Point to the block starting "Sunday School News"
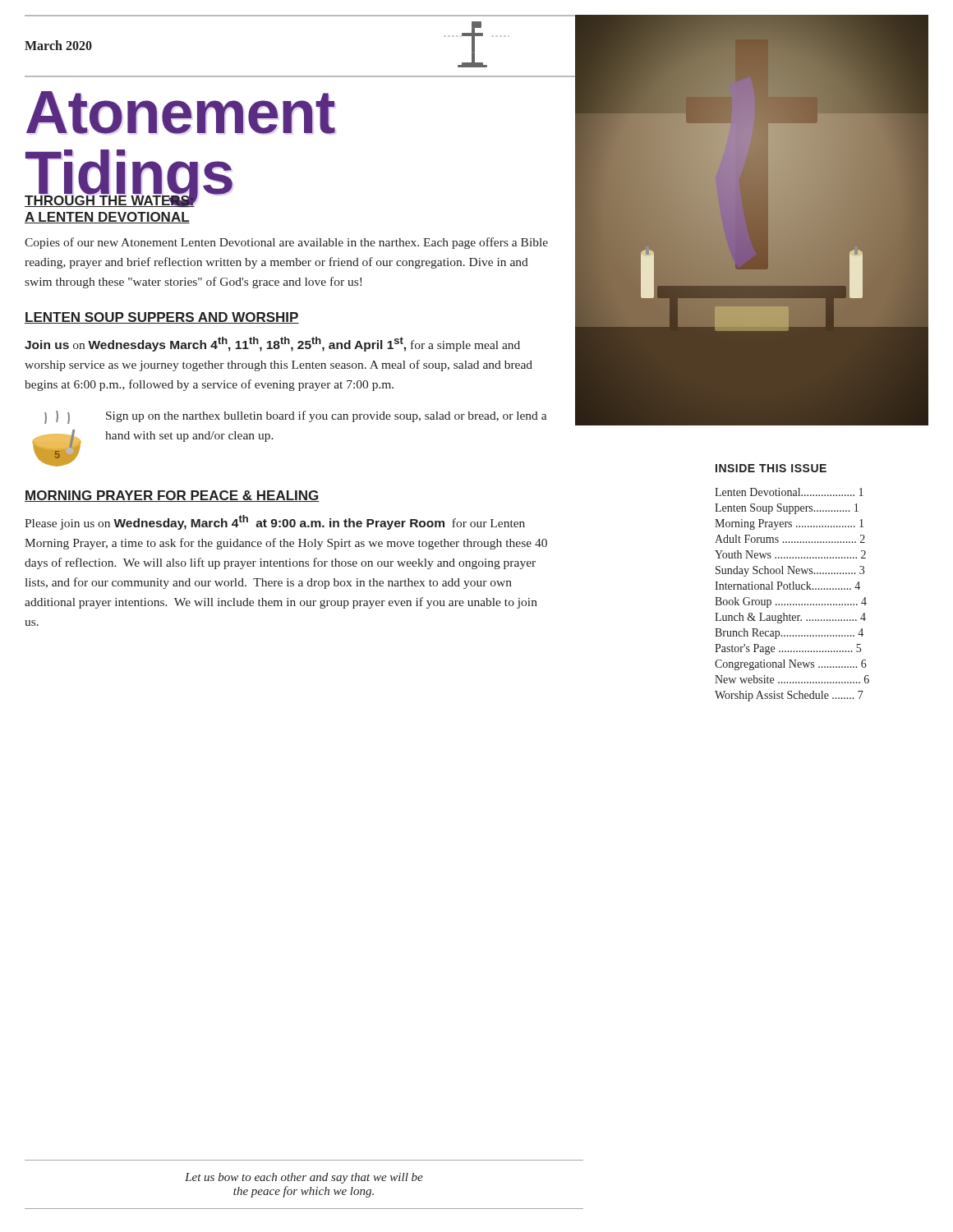 822,570
